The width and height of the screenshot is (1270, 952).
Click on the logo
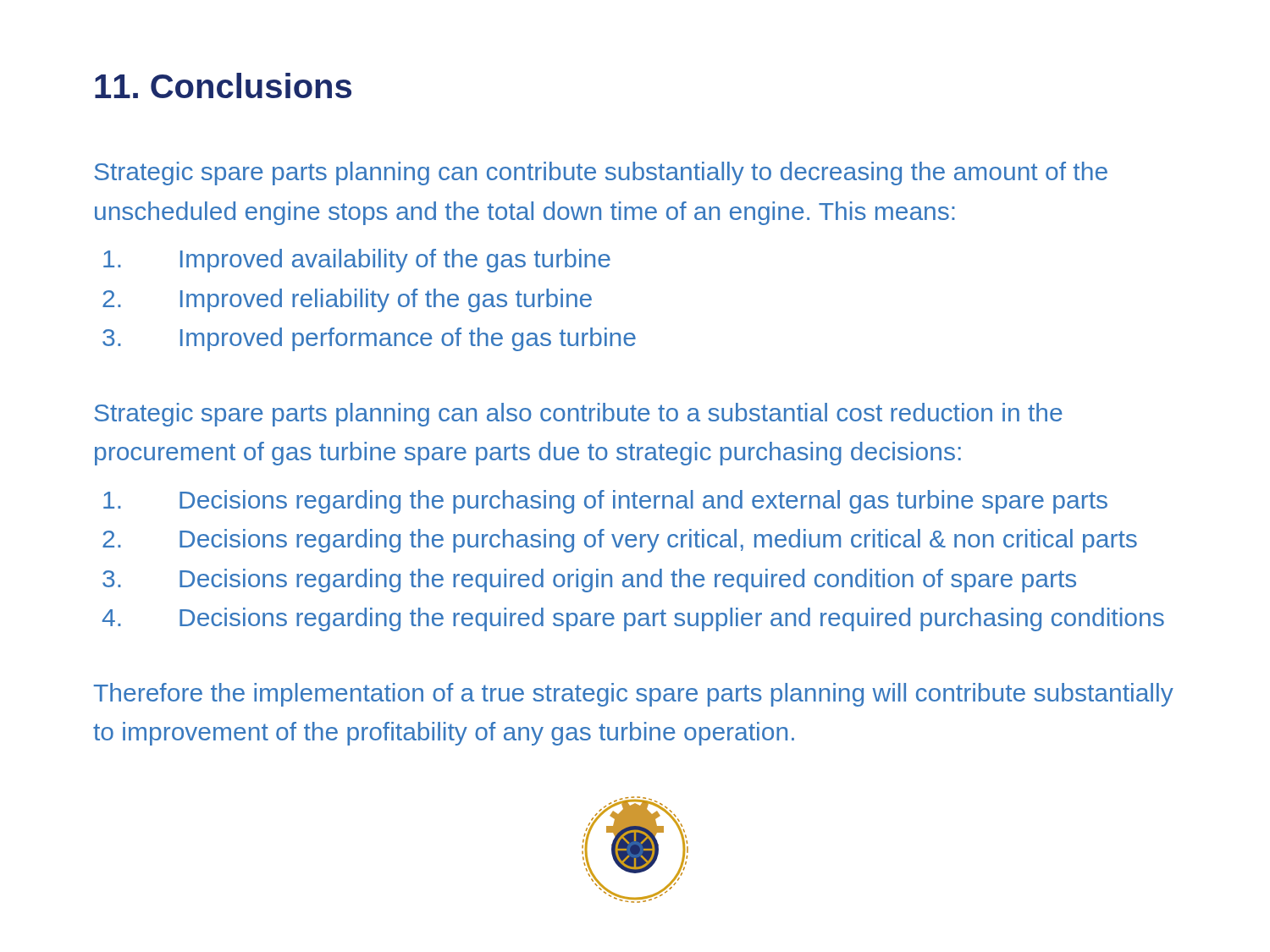click(635, 851)
